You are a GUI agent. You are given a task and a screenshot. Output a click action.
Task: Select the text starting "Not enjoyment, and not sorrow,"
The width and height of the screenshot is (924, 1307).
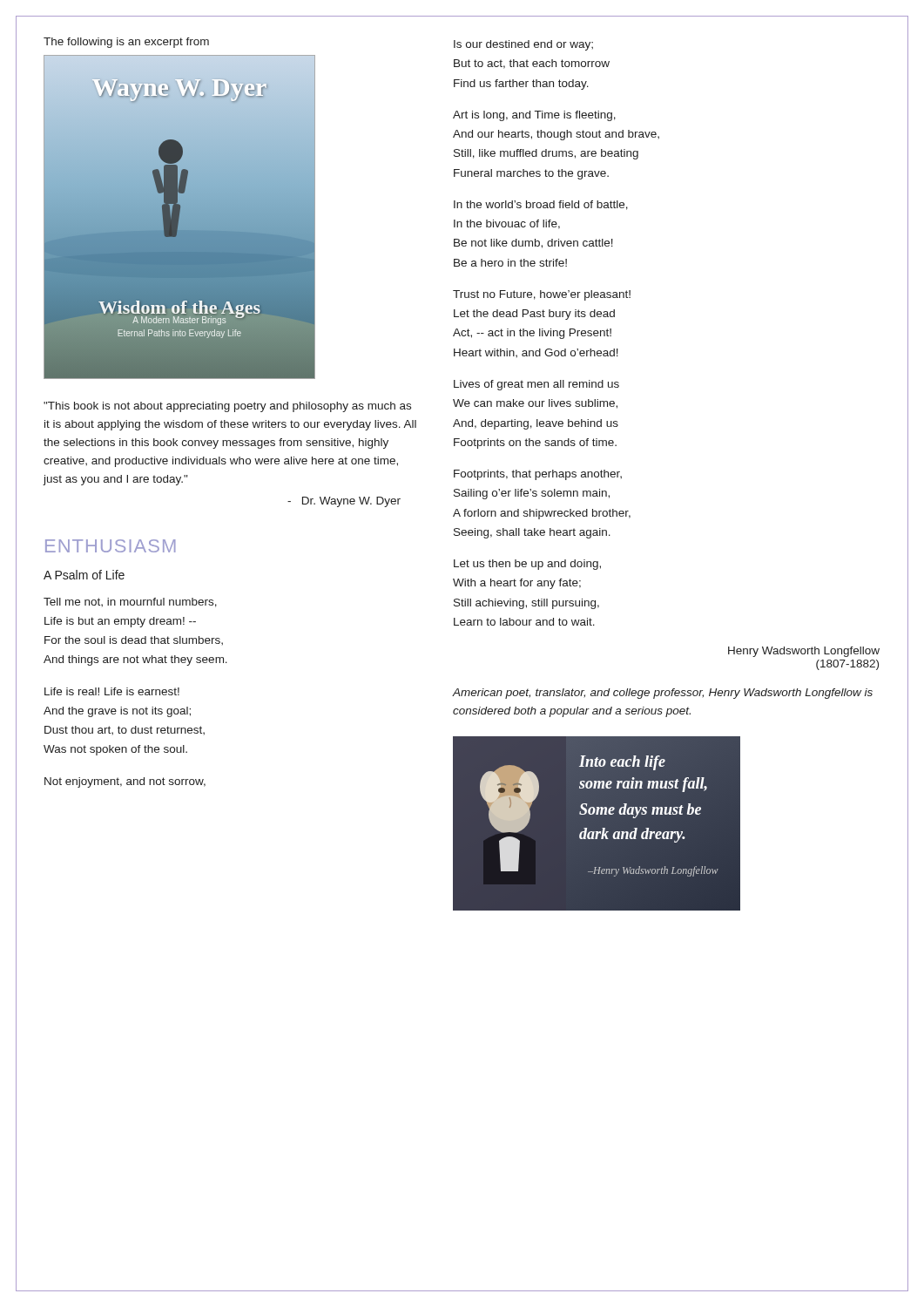pos(125,781)
